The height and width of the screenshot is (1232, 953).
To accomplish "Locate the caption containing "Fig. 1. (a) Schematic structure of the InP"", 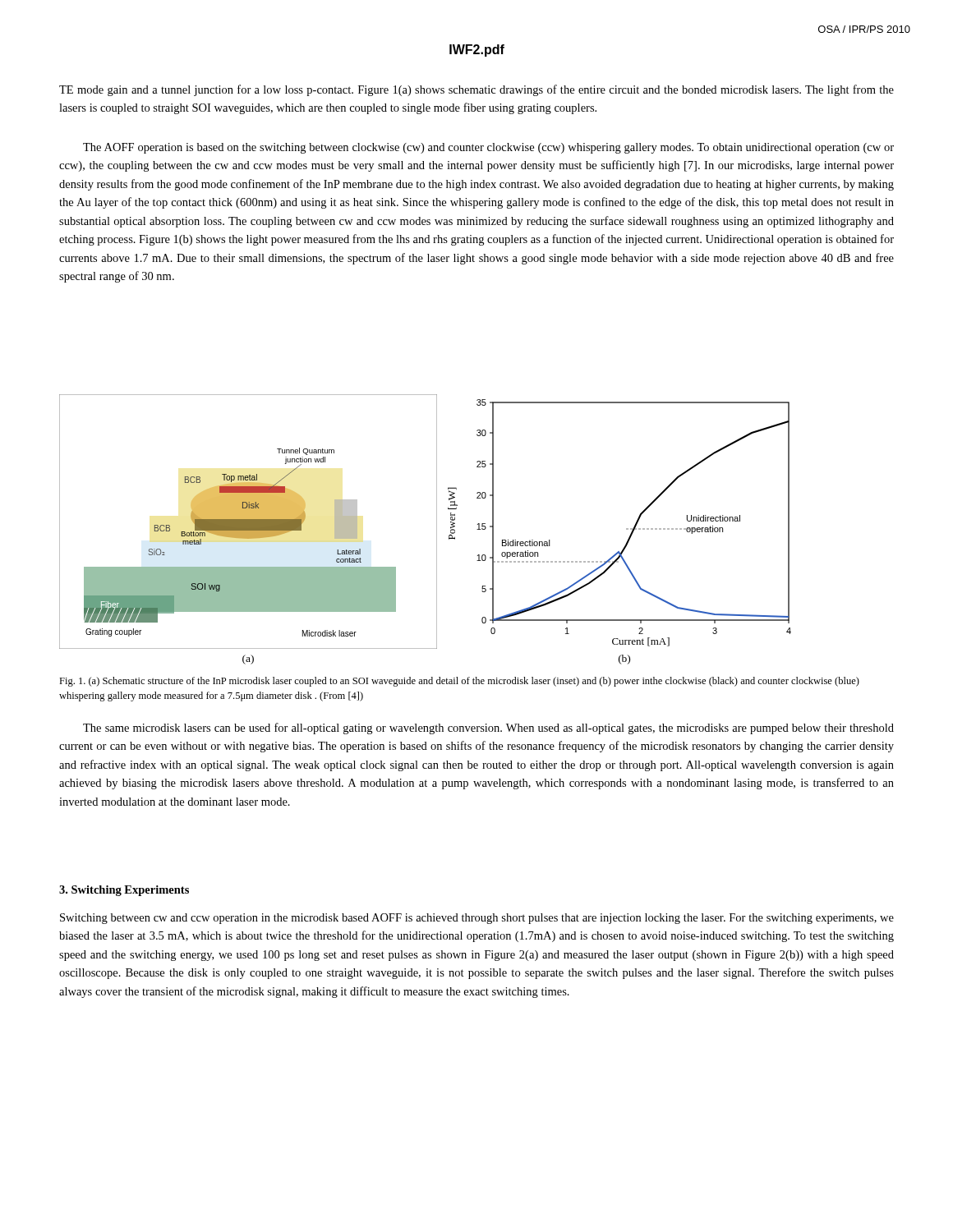I will tap(459, 688).
